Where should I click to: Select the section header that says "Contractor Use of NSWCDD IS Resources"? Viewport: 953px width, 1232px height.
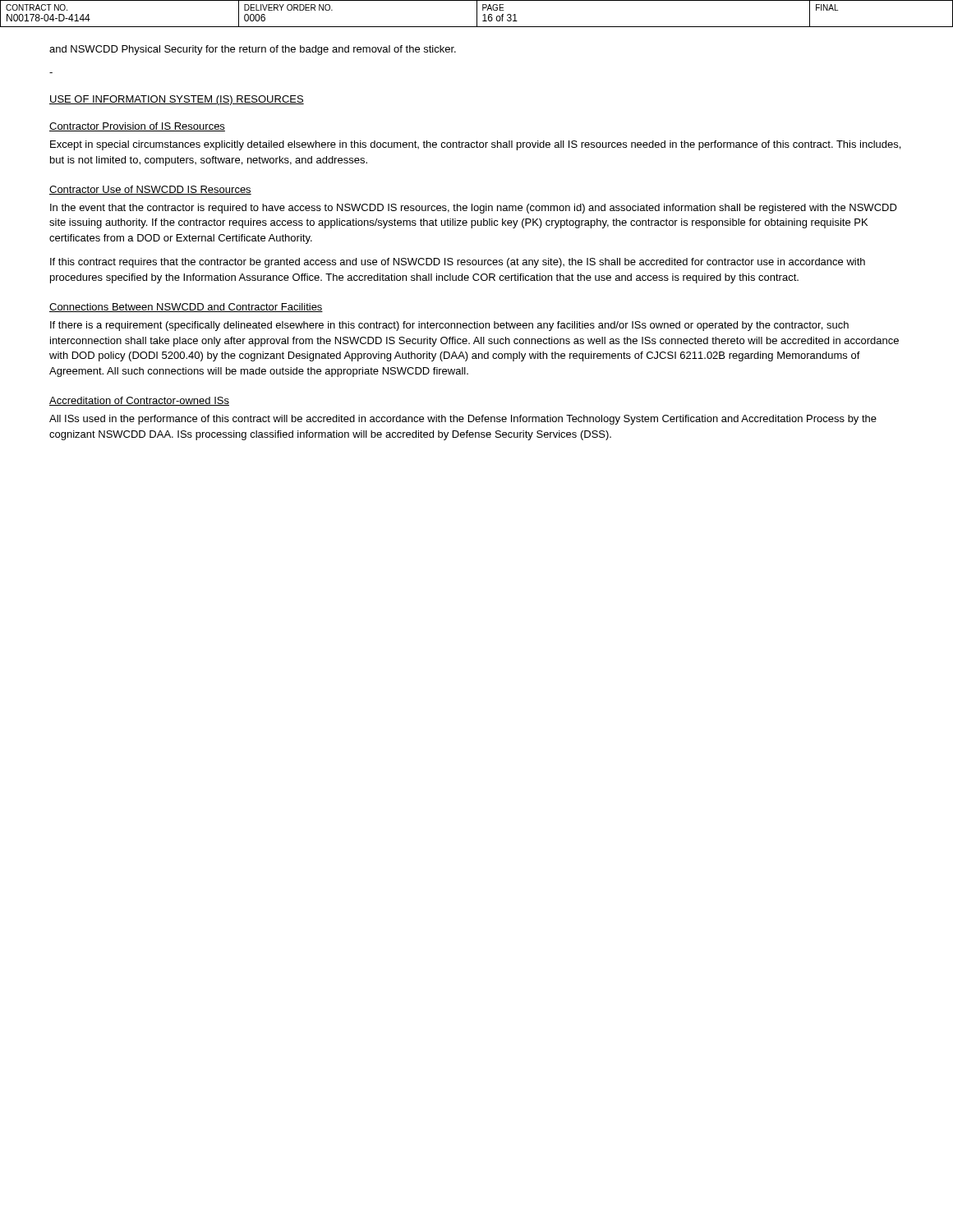(150, 189)
